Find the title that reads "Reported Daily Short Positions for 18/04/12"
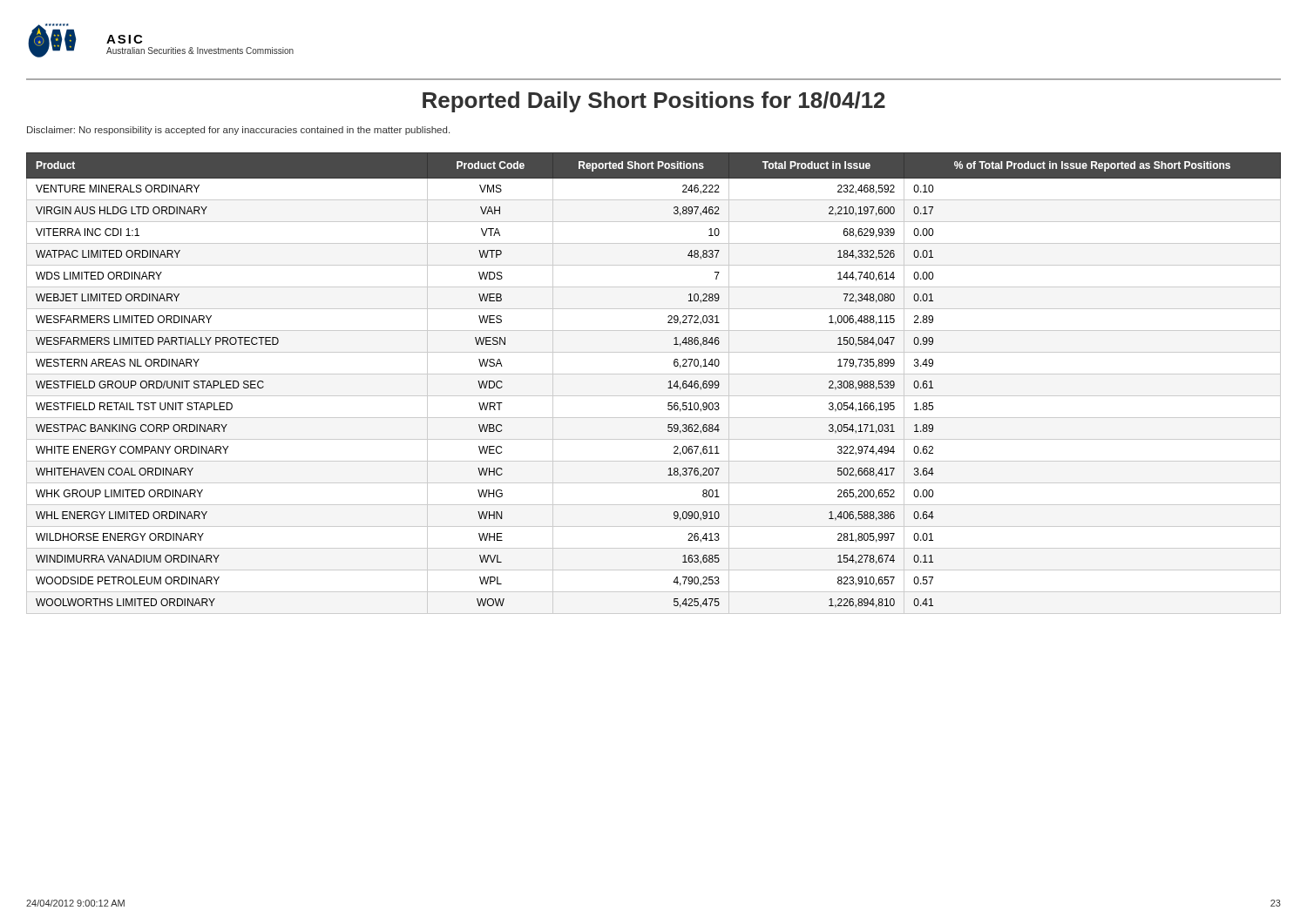 (654, 100)
